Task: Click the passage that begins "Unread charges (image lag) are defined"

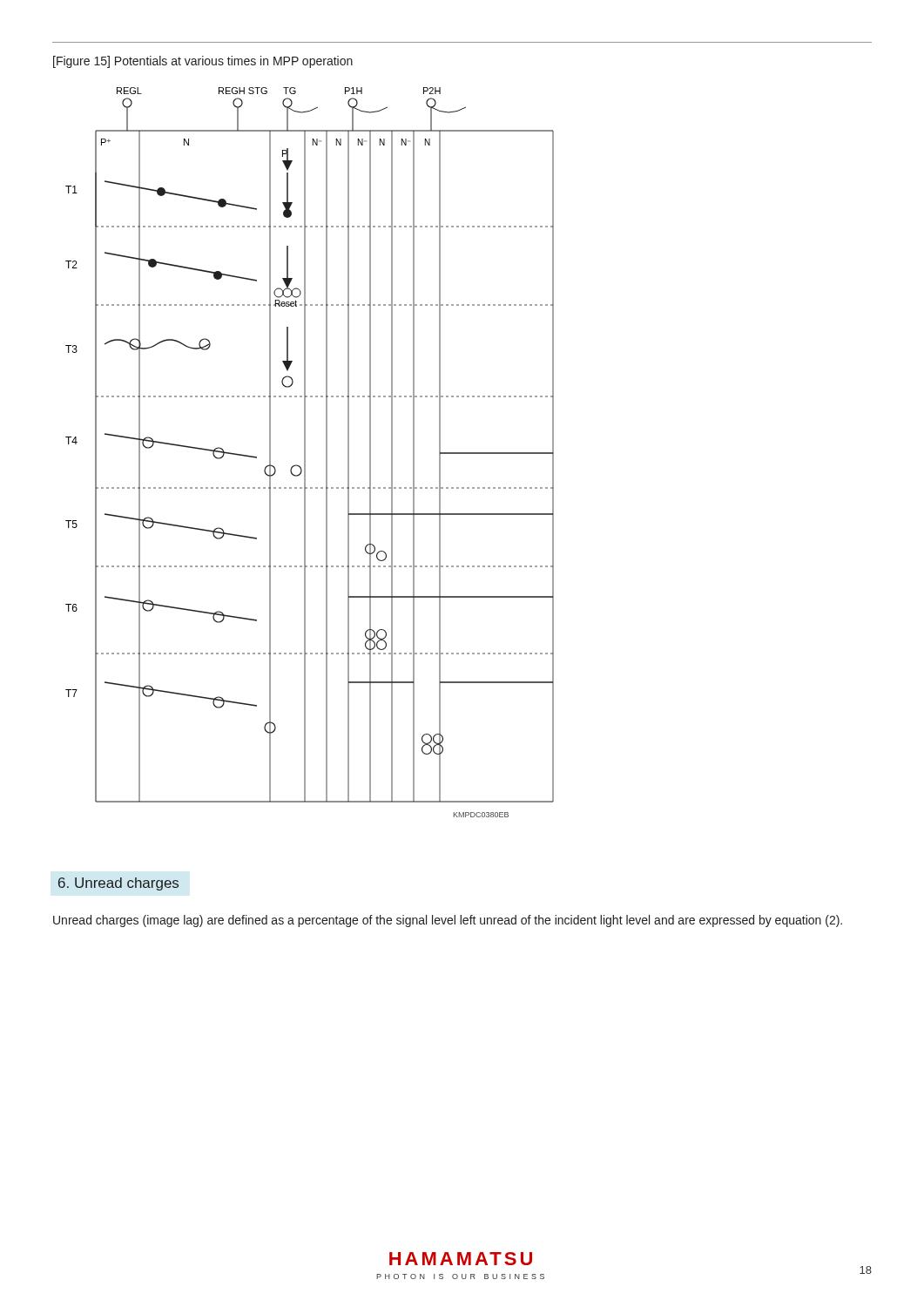Action: click(x=448, y=920)
